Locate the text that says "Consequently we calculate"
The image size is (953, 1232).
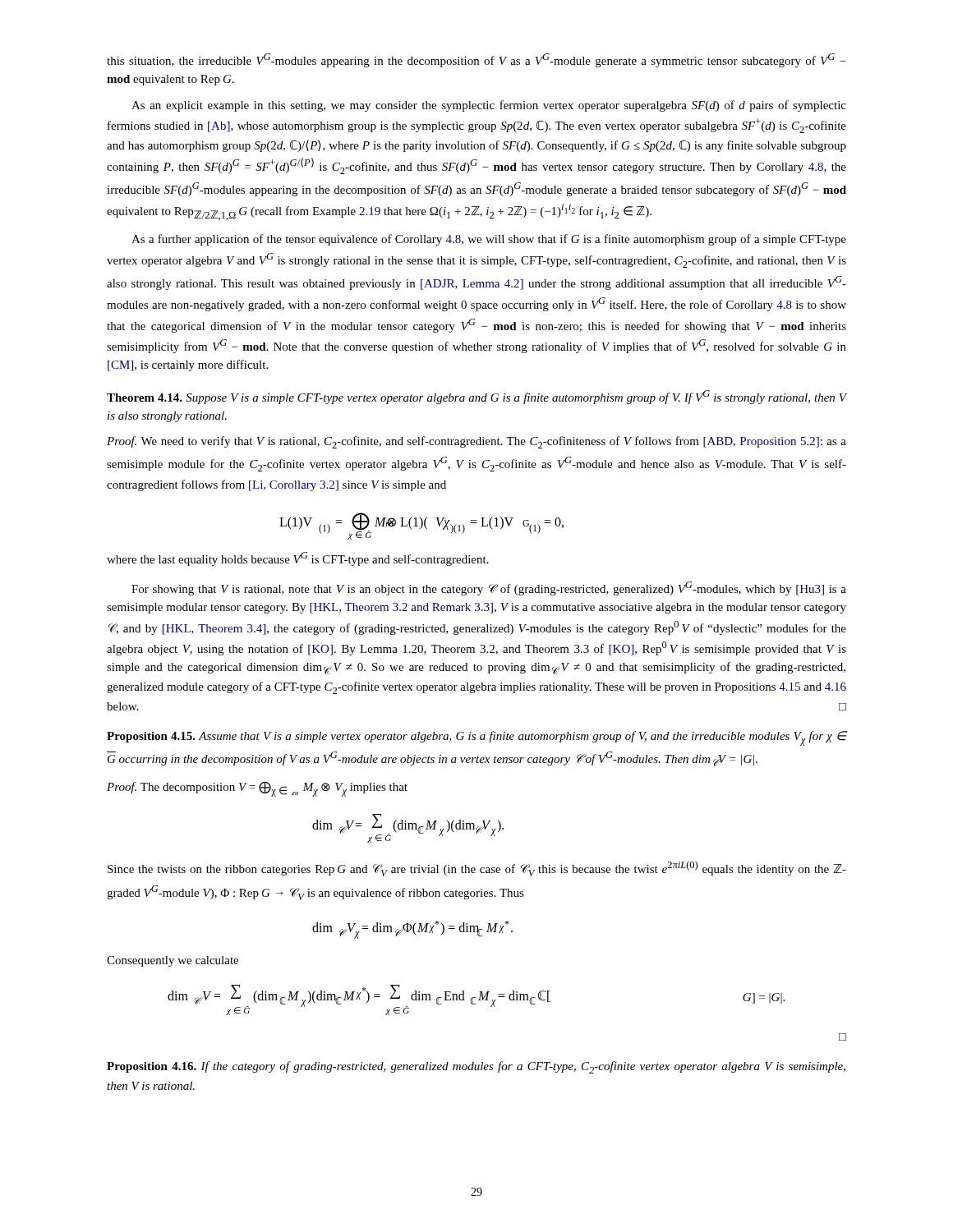pos(173,961)
